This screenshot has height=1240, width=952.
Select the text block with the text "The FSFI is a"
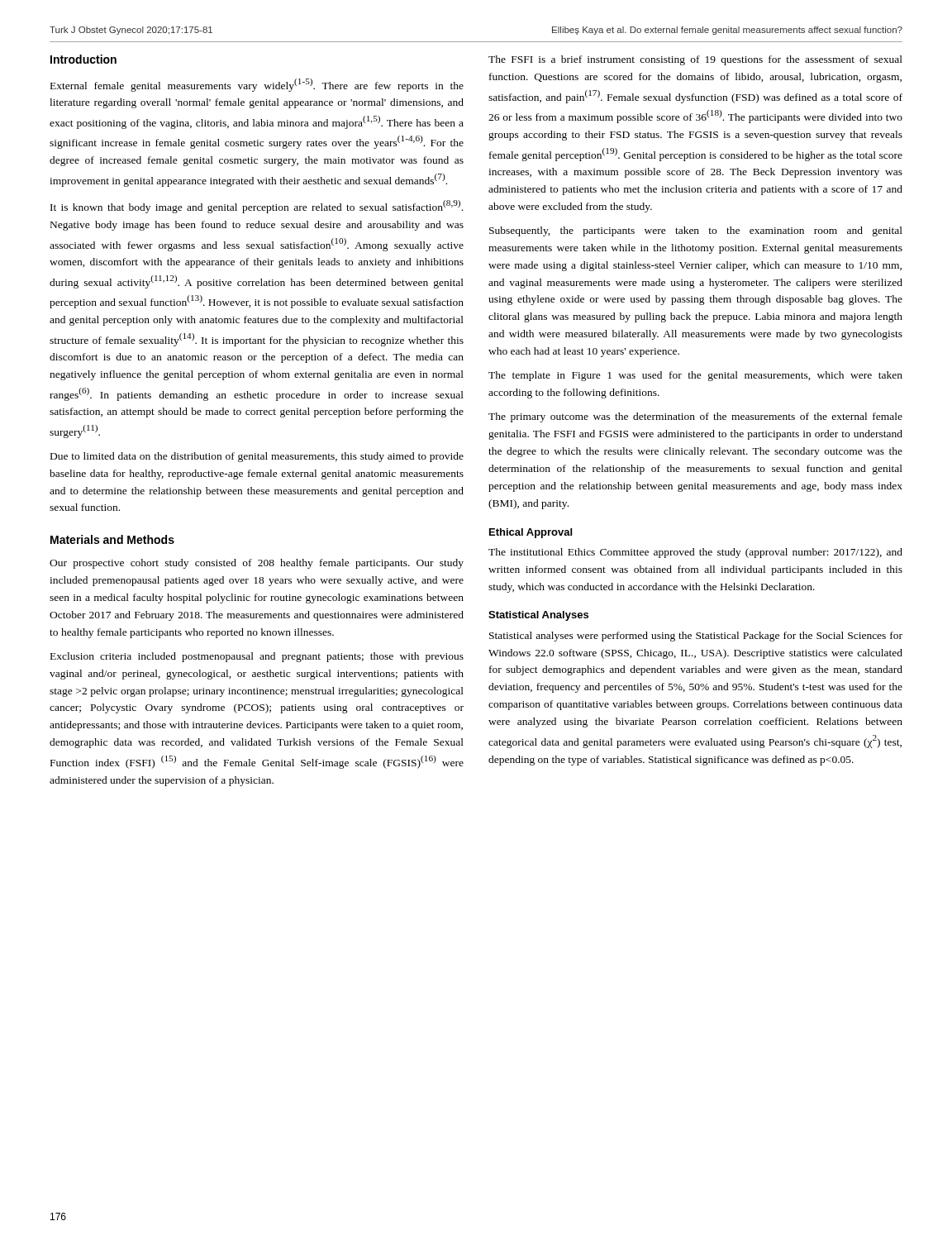coord(695,133)
